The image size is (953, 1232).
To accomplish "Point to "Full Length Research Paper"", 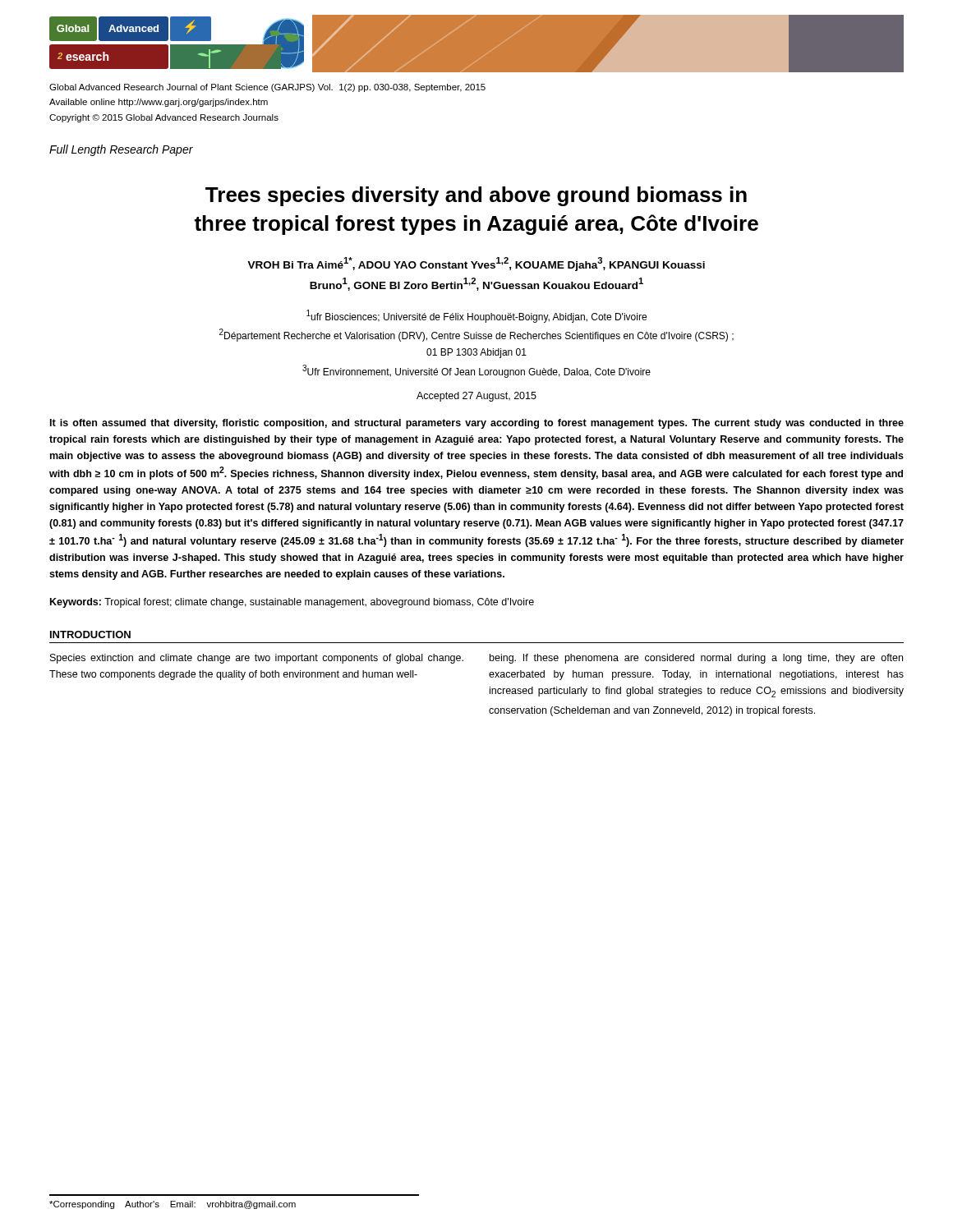I will [121, 150].
